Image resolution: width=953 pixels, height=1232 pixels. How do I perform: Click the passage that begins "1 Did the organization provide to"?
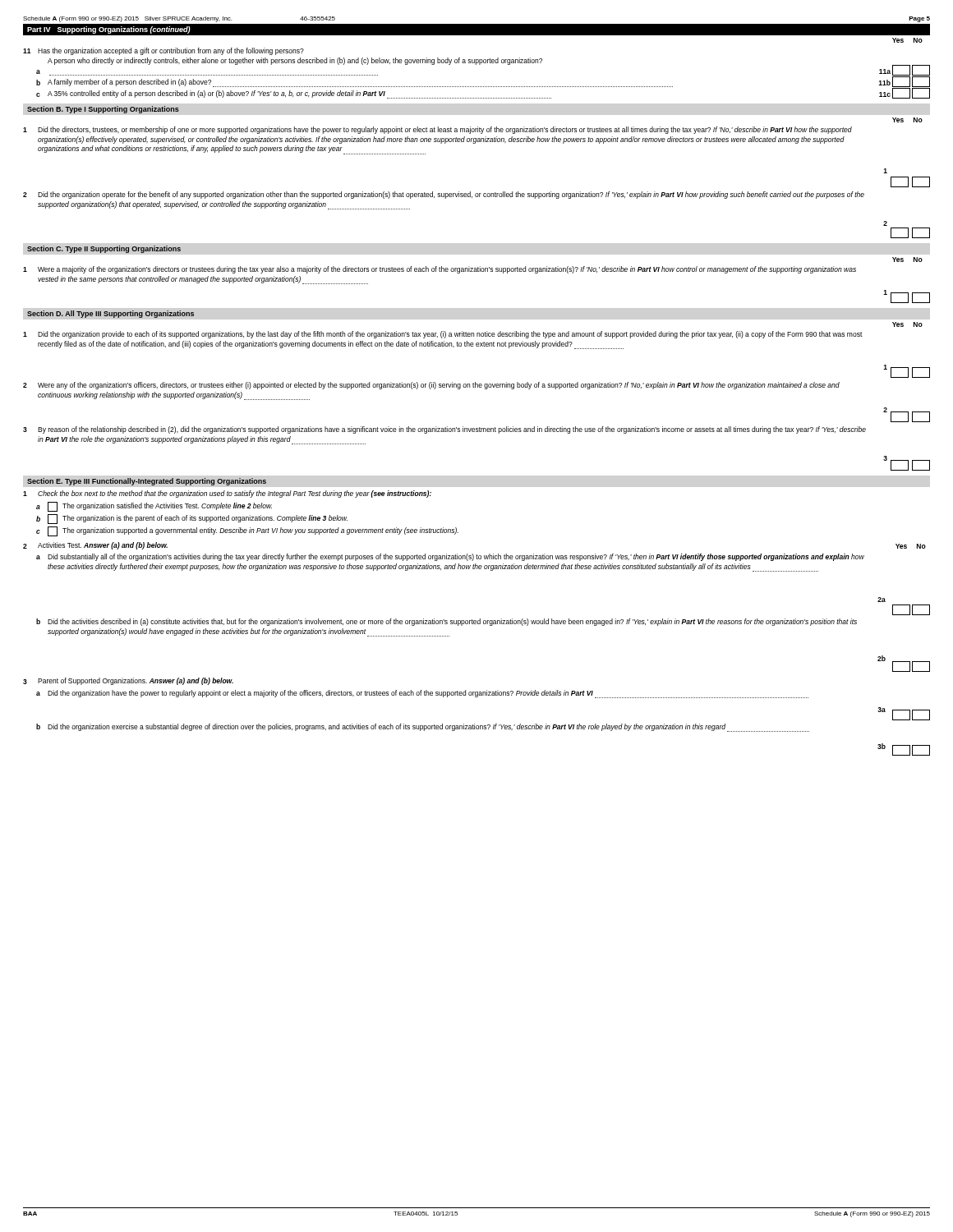pos(476,354)
